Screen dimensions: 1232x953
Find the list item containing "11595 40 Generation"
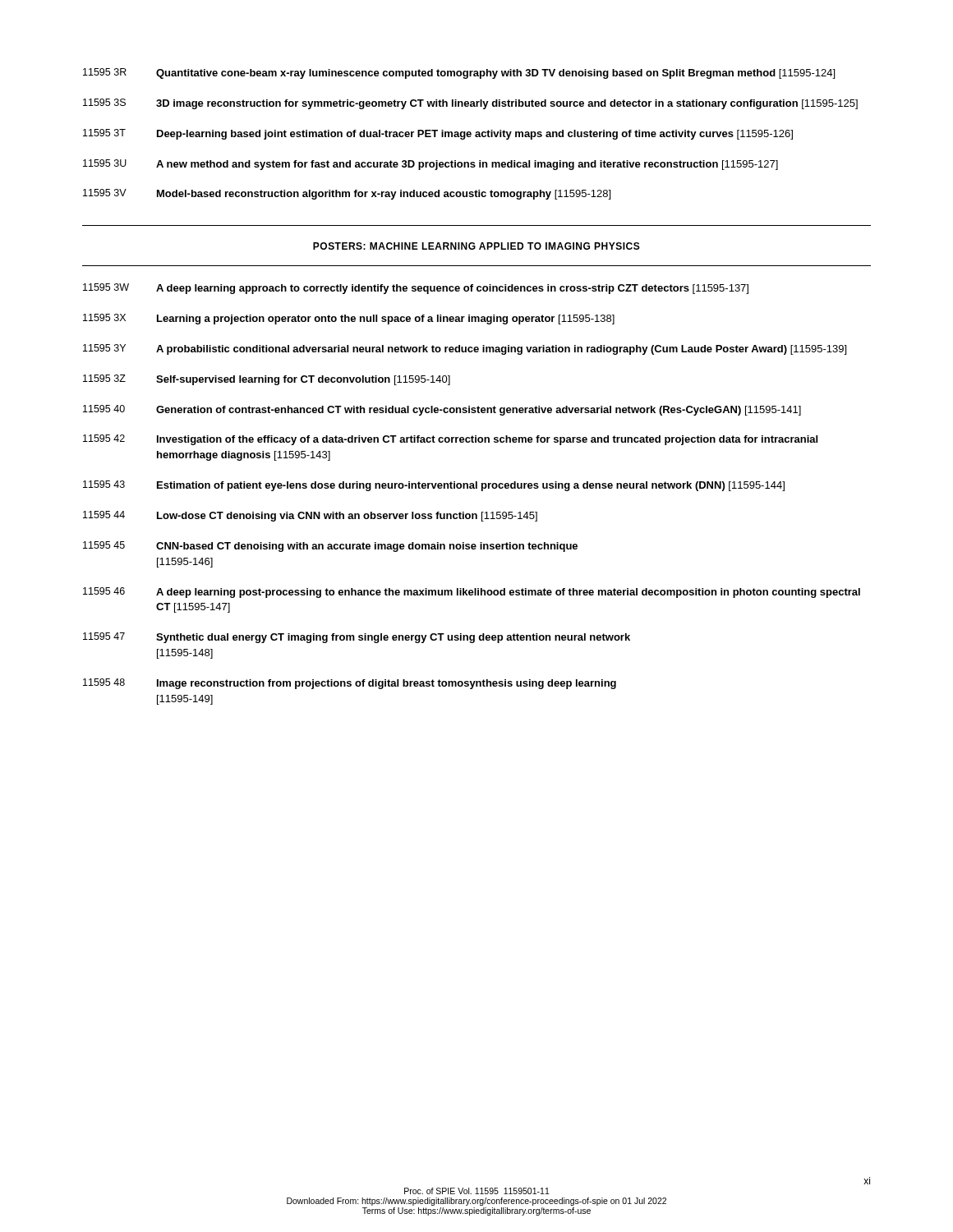pyautogui.click(x=476, y=410)
